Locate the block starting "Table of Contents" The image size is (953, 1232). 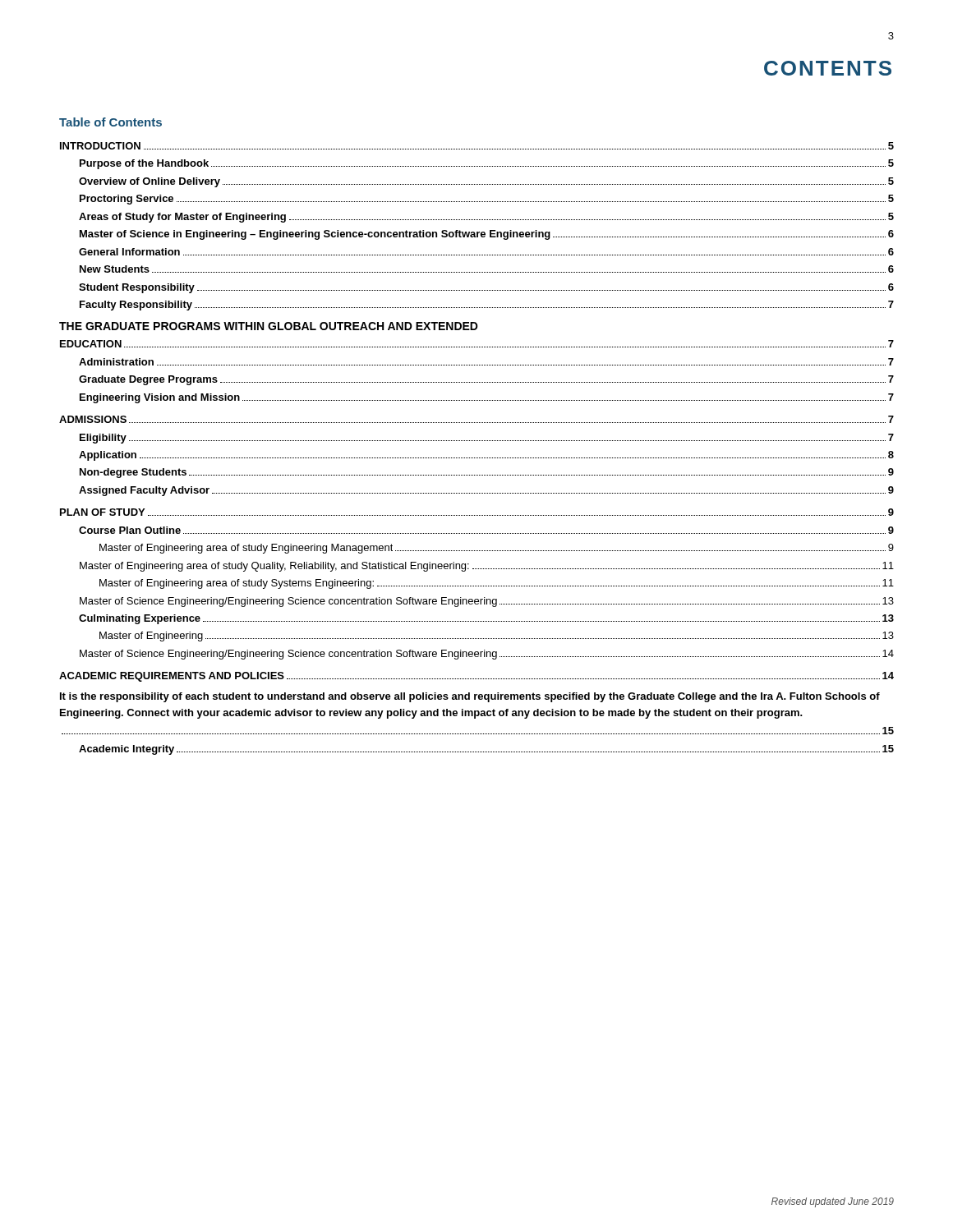[111, 122]
